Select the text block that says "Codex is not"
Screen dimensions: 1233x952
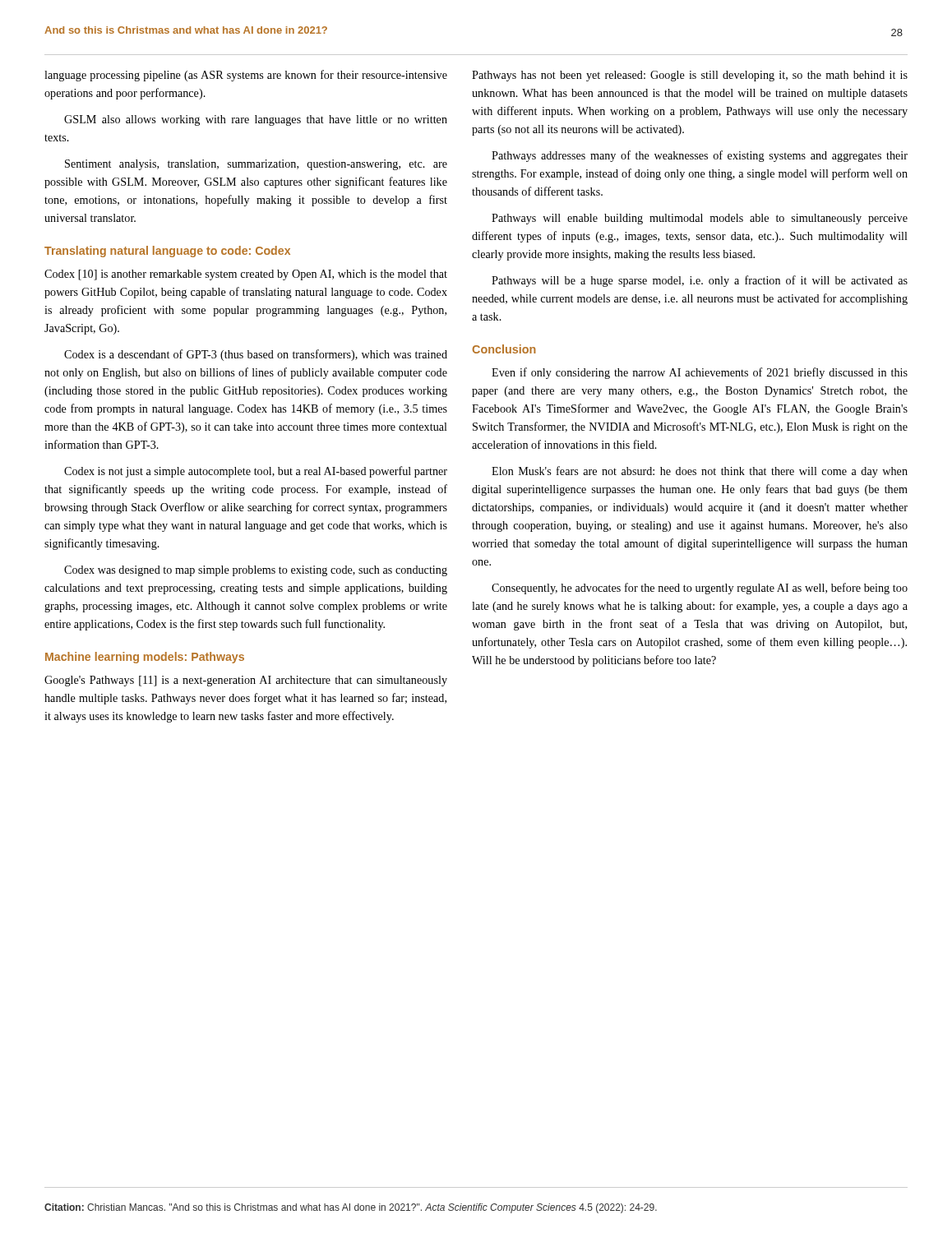point(246,507)
